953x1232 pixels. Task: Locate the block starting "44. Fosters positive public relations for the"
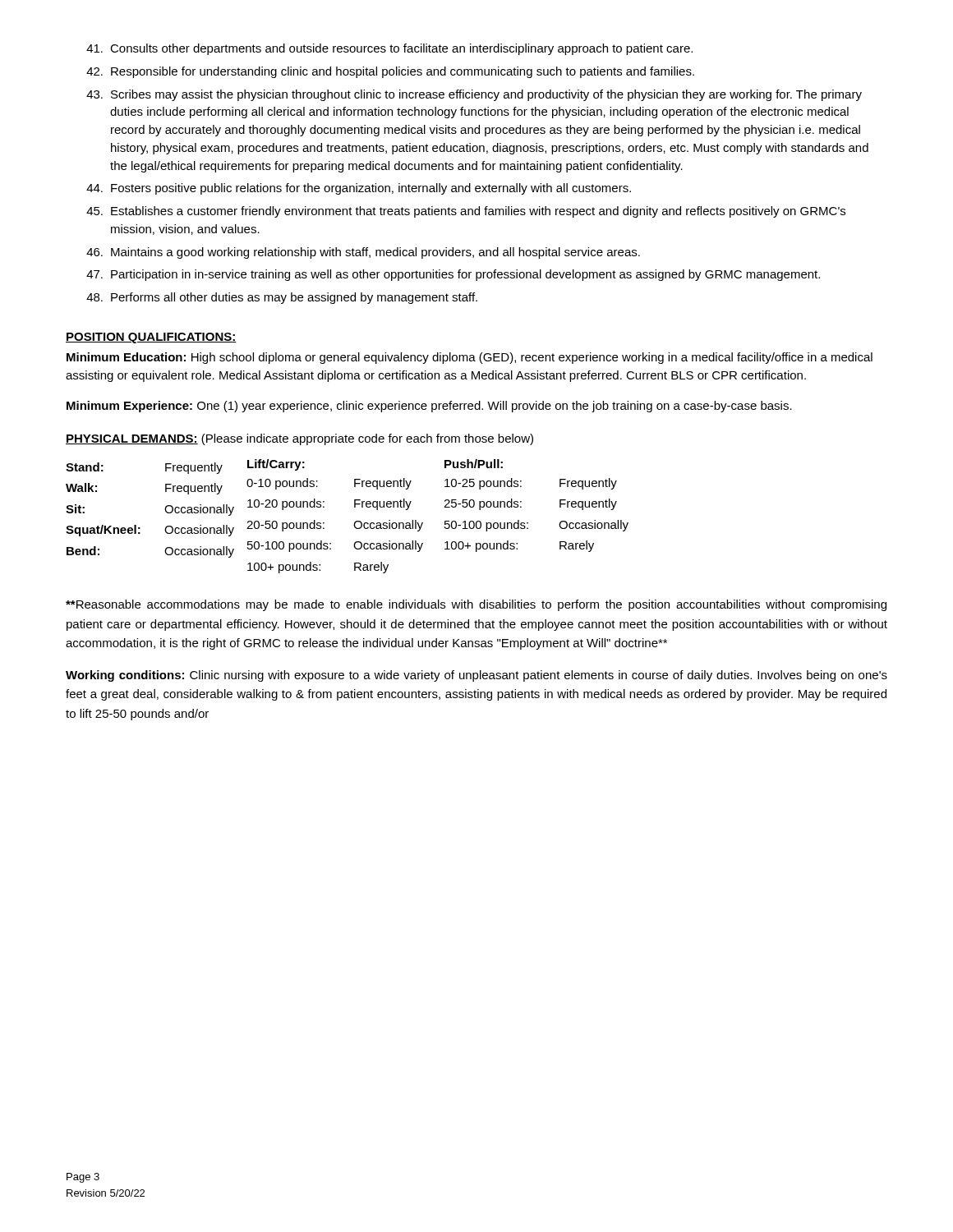476,188
